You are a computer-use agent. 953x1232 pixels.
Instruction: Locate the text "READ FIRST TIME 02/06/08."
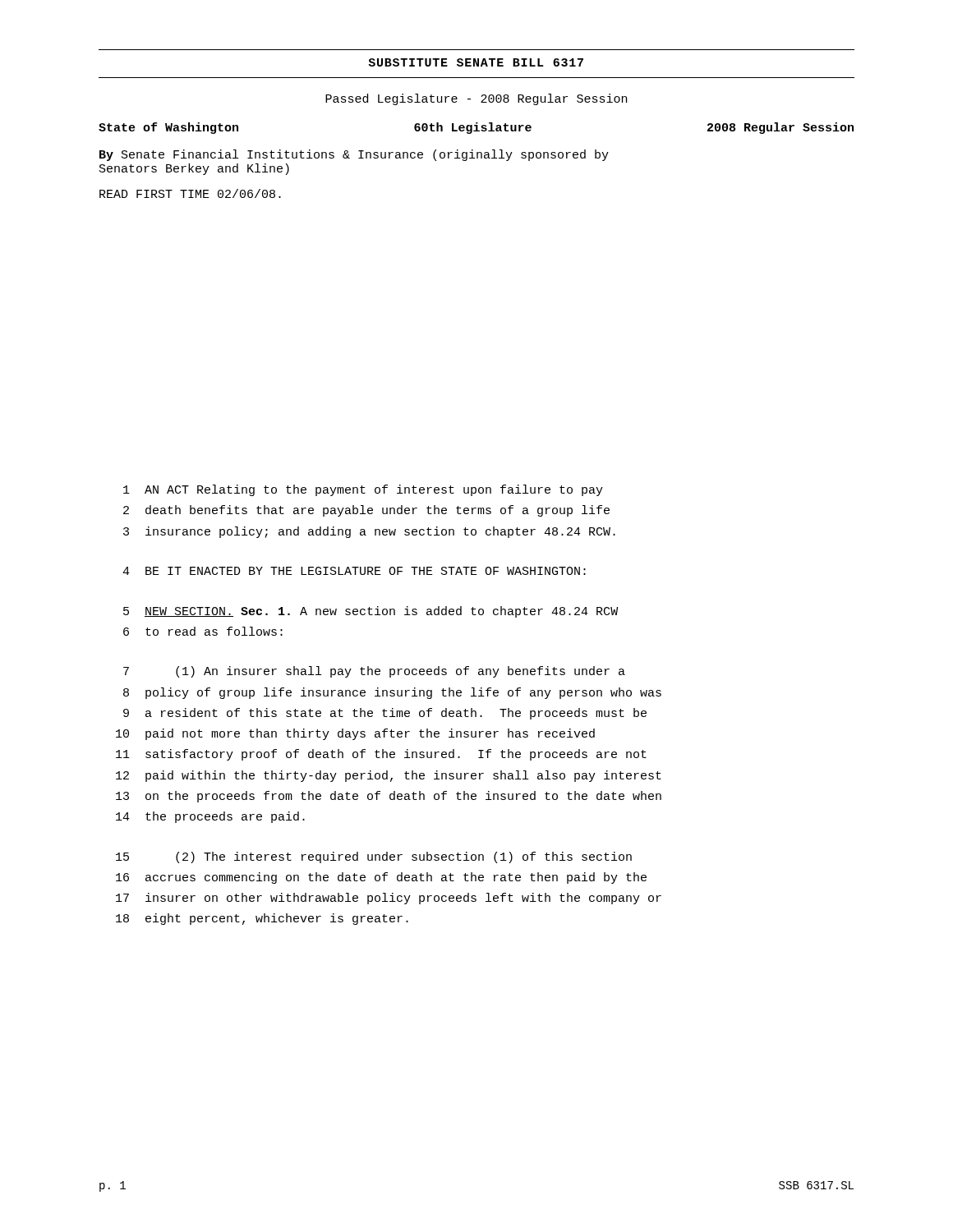tap(191, 195)
